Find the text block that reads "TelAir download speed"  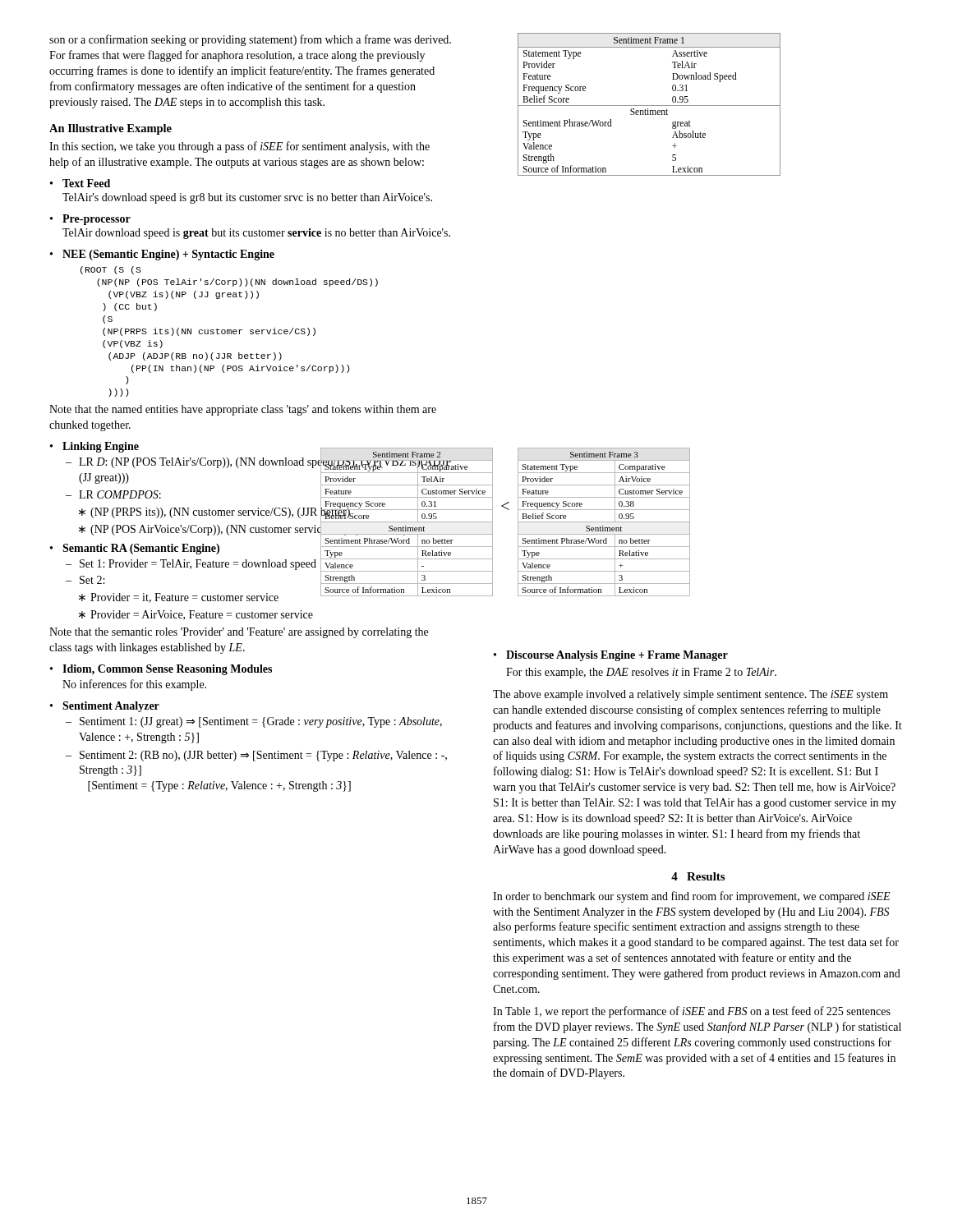coord(257,234)
